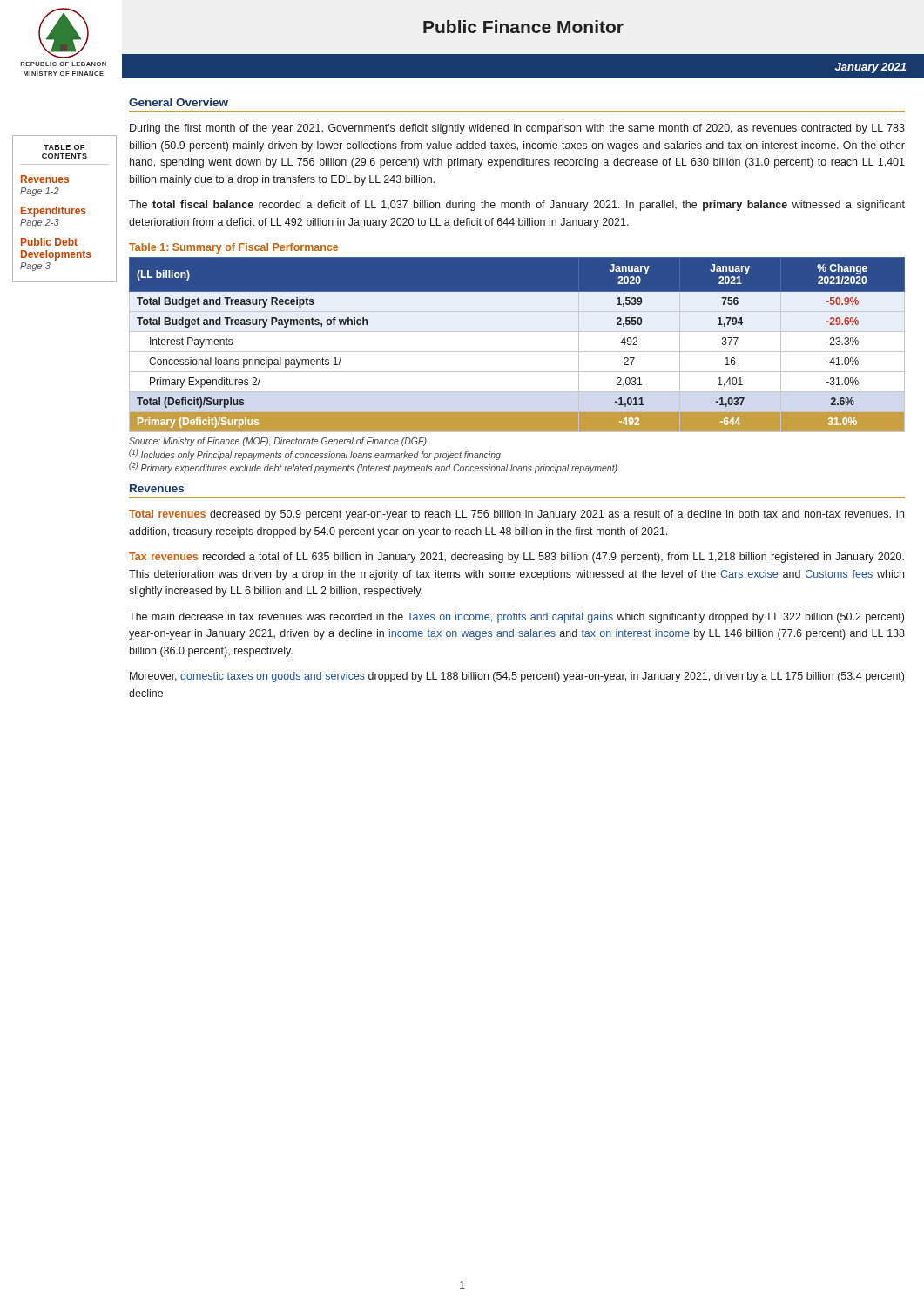Select the element starting "Table 1: Summary of Fiscal Performance"
The height and width of the screenshot is (1307, 924).
pos(234,247)
